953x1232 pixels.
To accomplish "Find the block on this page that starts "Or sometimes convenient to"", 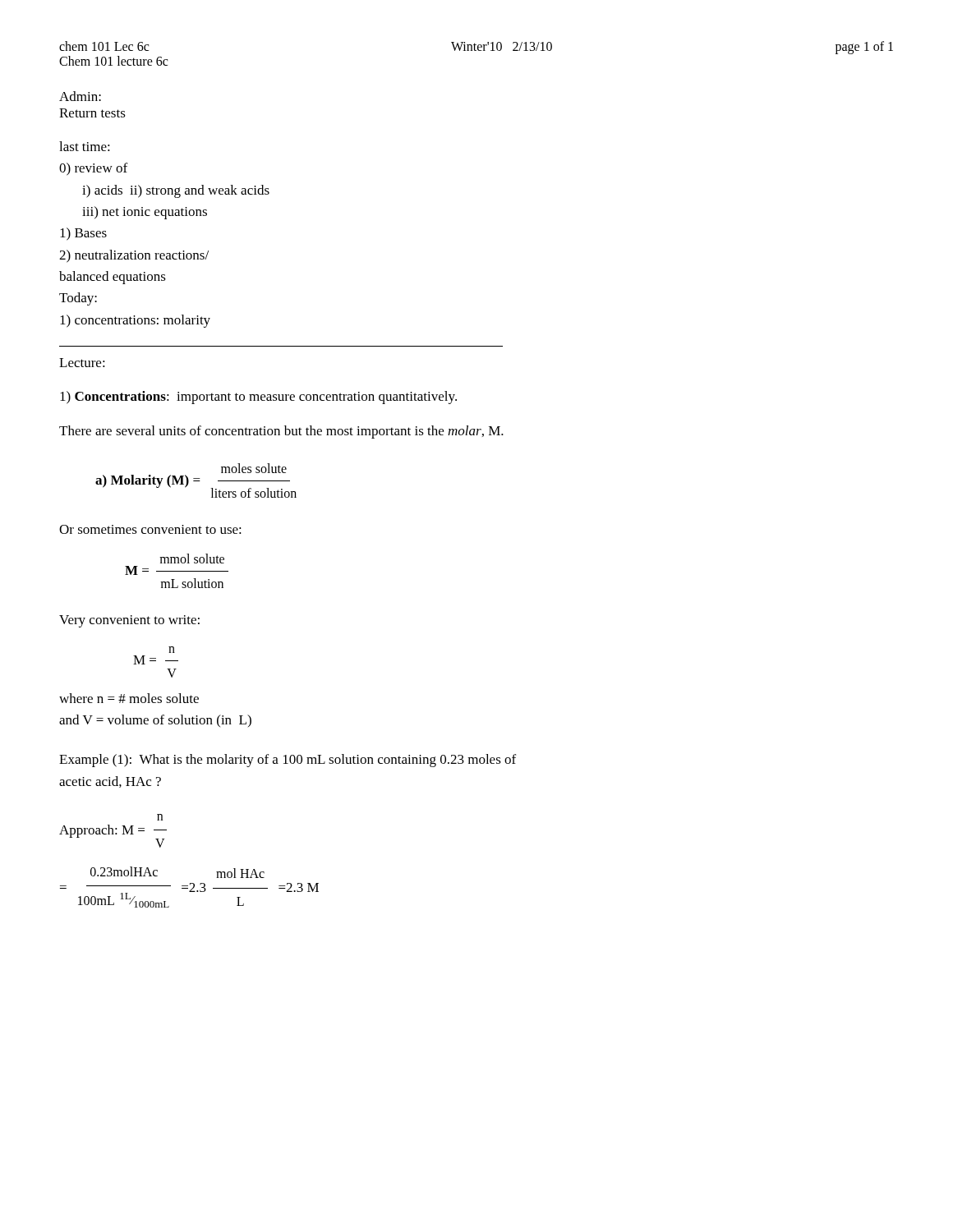I will [x=151, y=529].
